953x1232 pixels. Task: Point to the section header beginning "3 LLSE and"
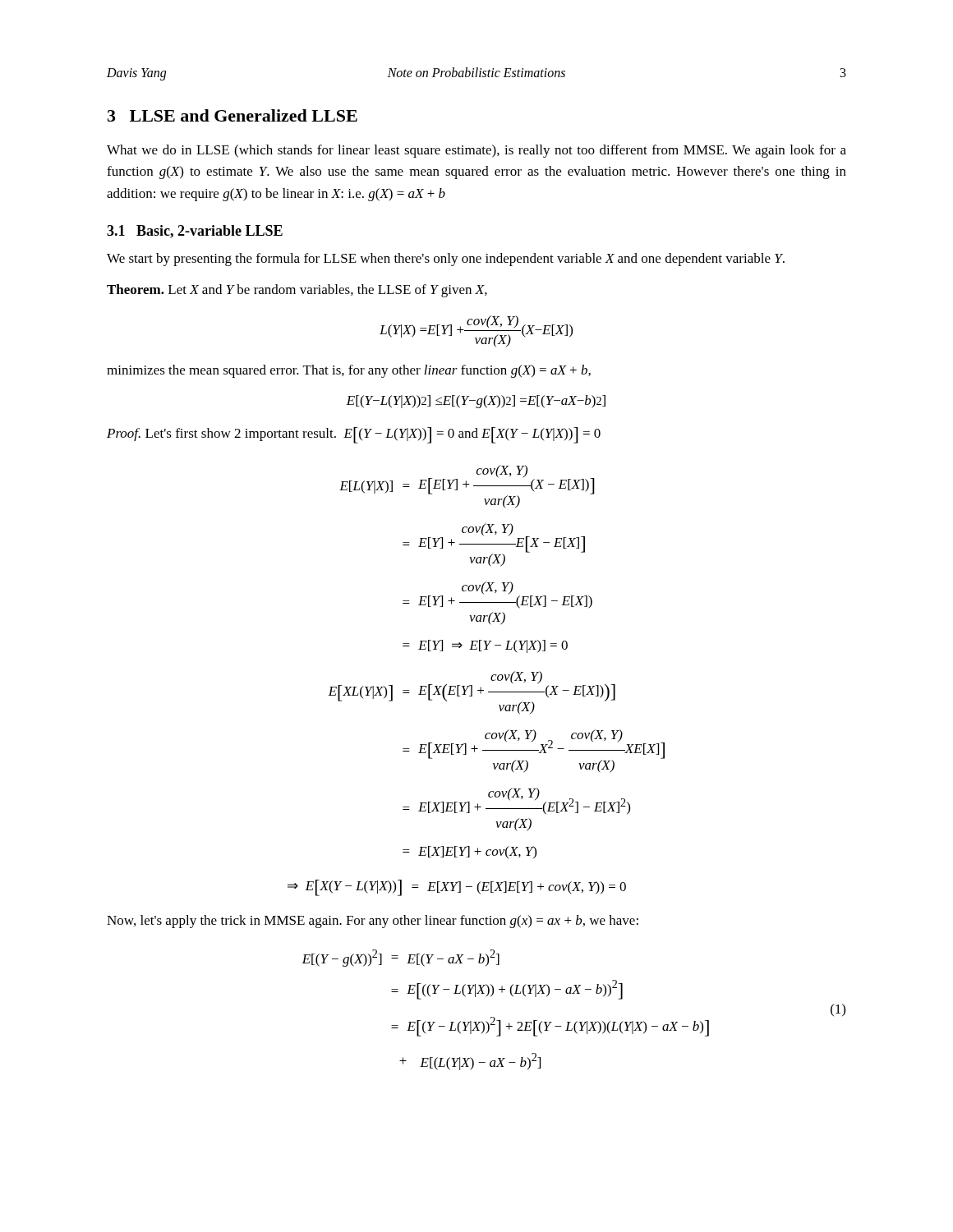(x=232, y=115)
